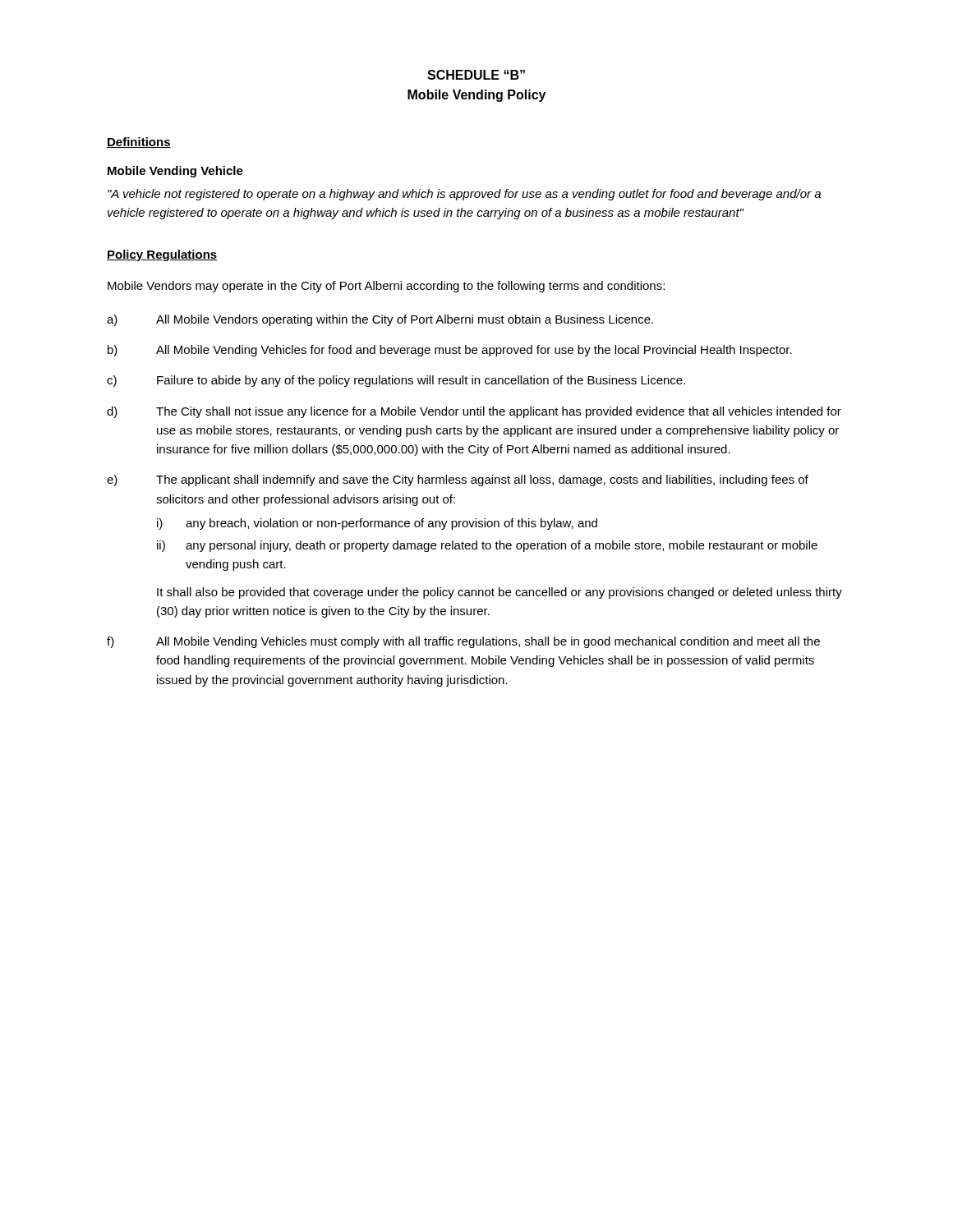The height and width of the screenshot is (1232, 953).
Task: Point to the passage starting "a) All Mobile Vendors operating within the"
Action: [x=476, y=319]
